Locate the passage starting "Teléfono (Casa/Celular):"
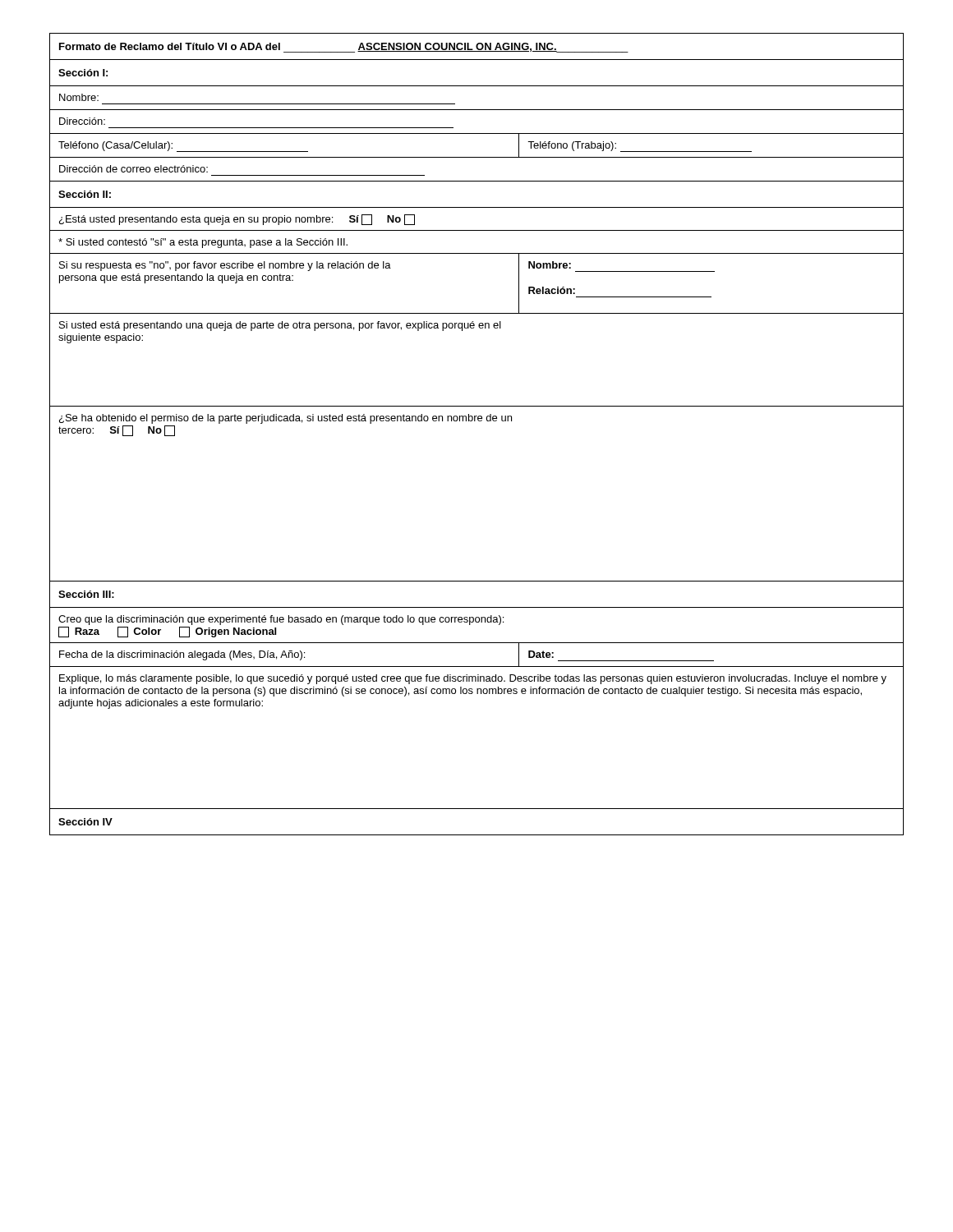Screen dimensions: 1232x953 pyautogui.click(x=183, y=145)
